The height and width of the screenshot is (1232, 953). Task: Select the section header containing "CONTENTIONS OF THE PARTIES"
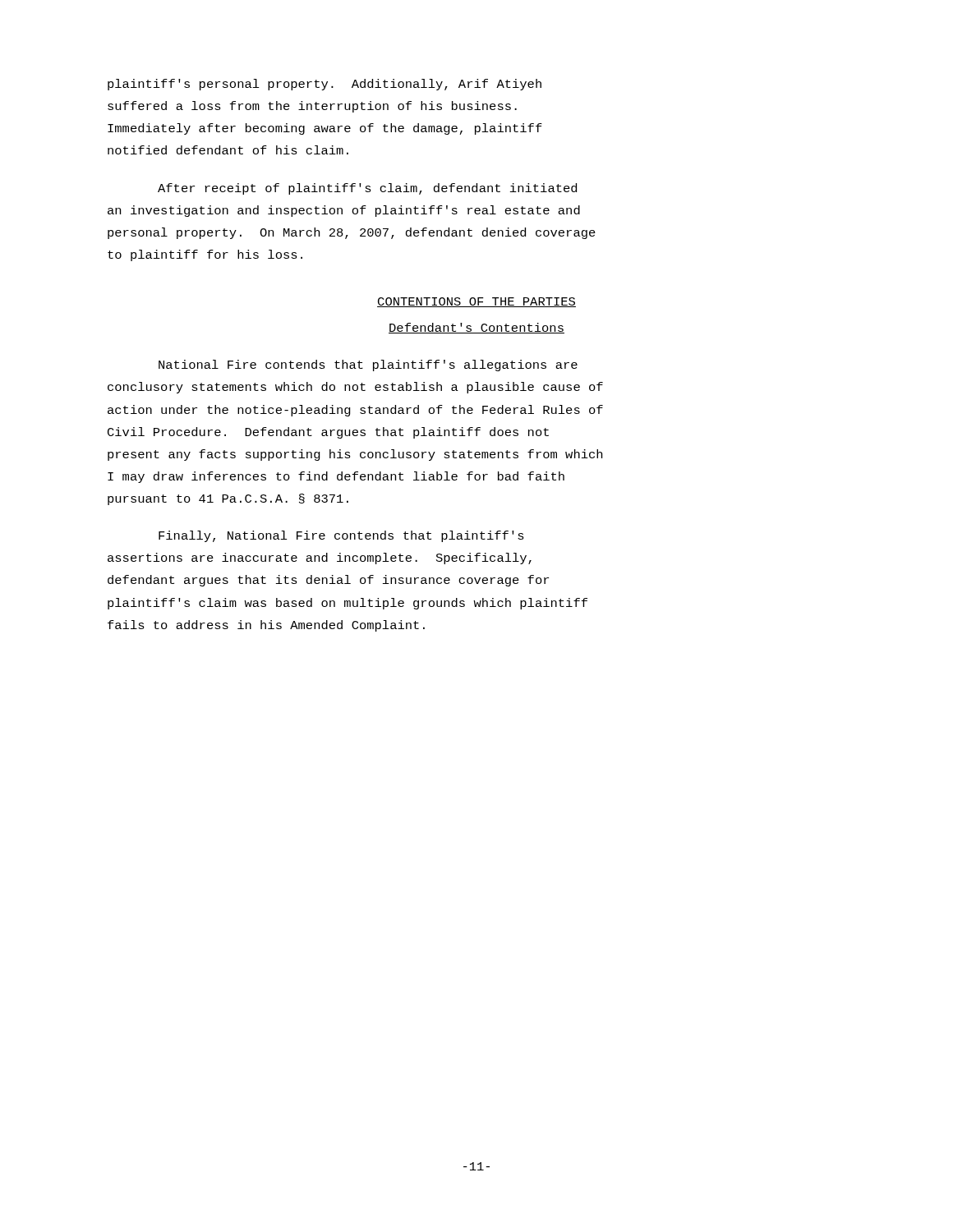click(476, 302)
